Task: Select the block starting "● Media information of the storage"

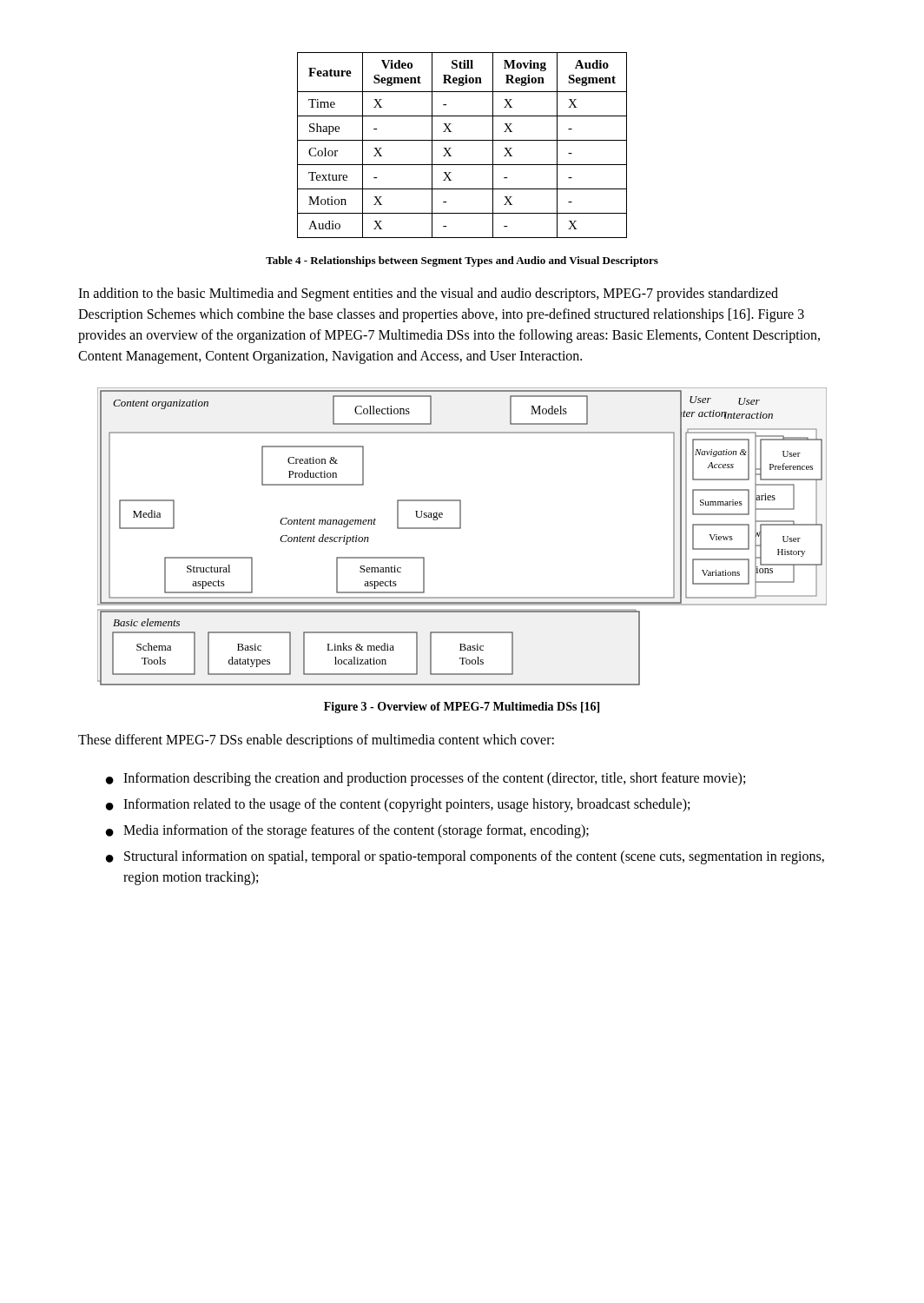Action: tap(475, 831)
